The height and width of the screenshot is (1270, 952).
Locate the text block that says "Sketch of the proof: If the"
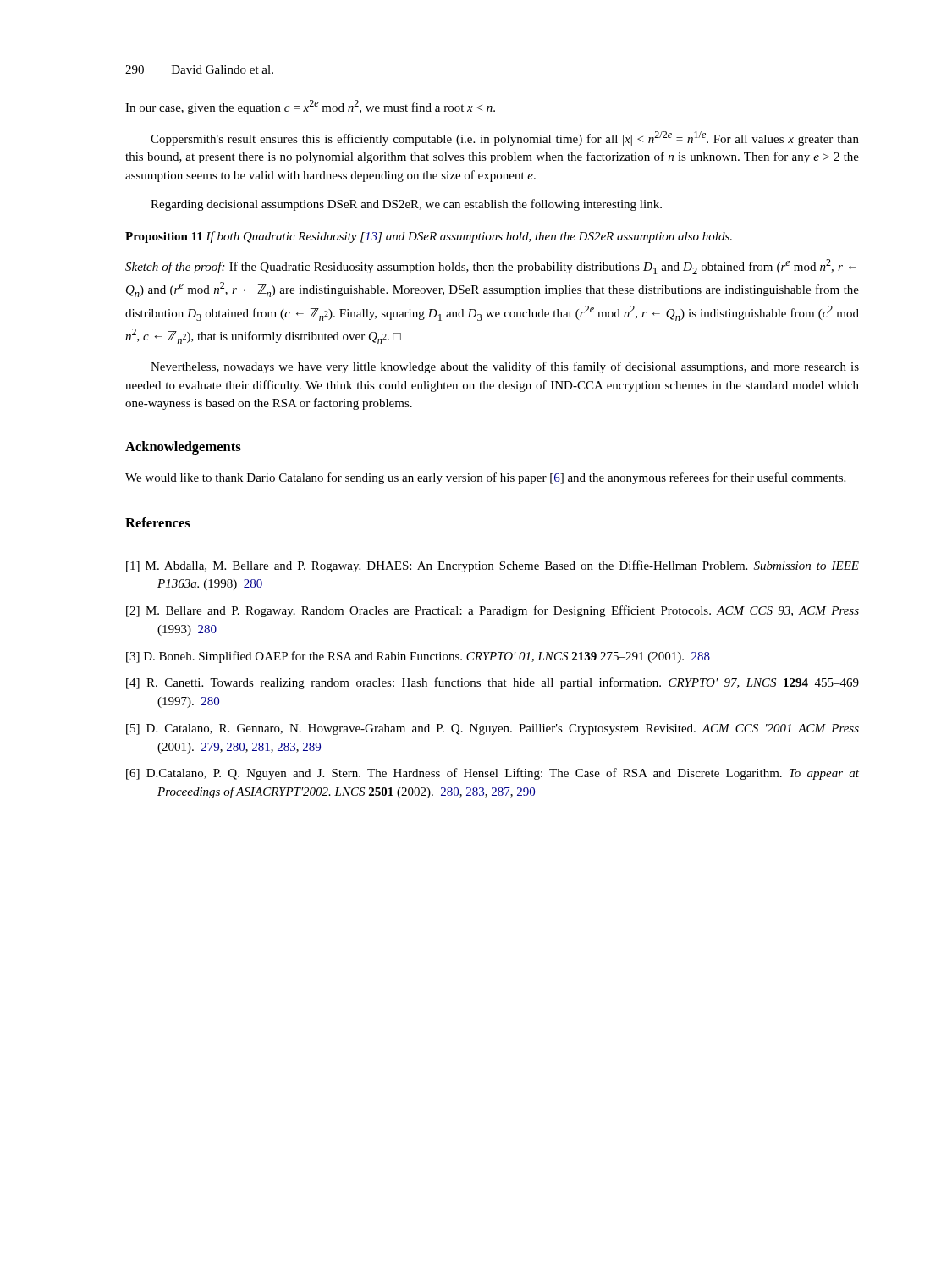click(492, 302)
